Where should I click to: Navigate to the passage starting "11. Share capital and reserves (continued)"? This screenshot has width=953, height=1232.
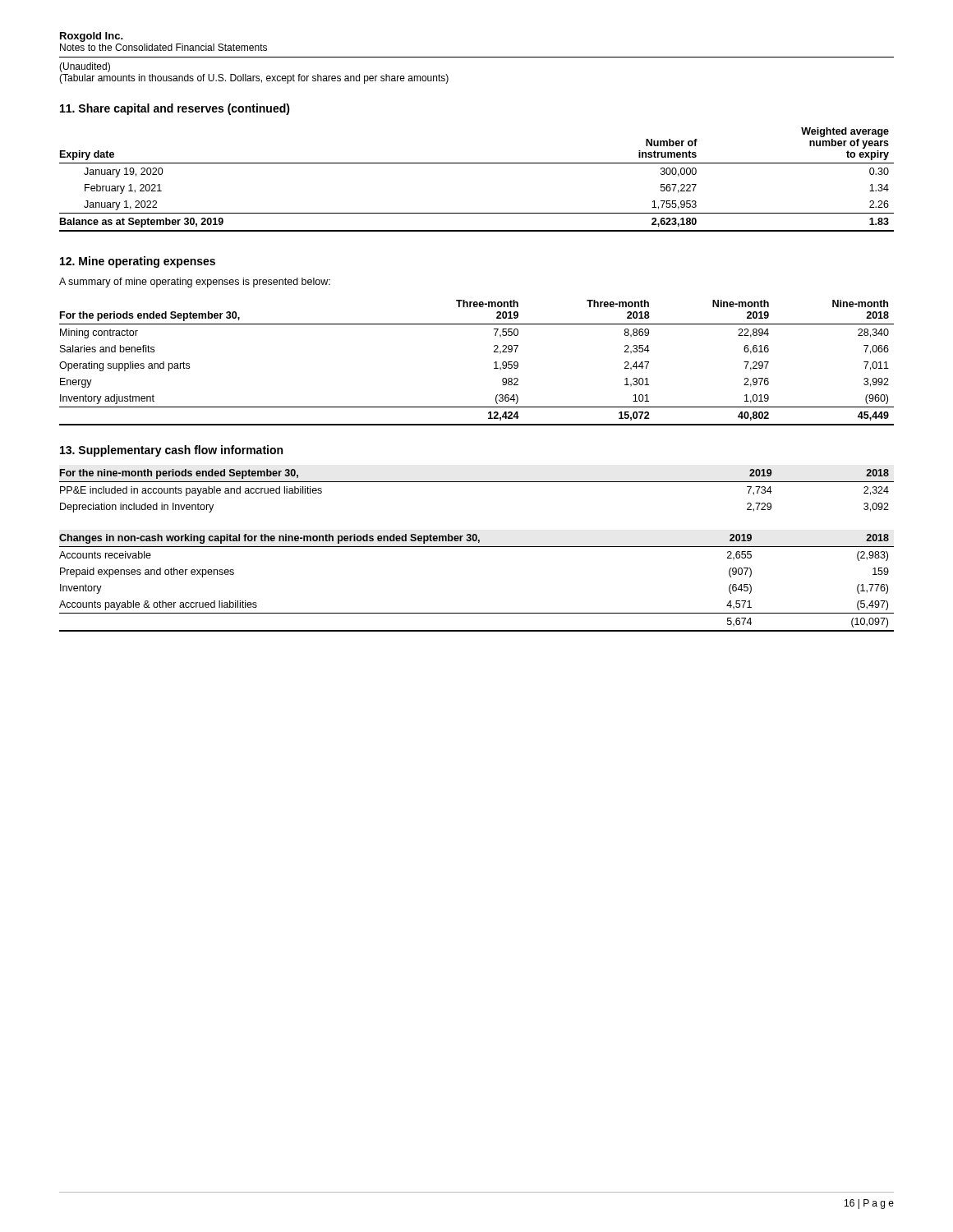[175, 108]
